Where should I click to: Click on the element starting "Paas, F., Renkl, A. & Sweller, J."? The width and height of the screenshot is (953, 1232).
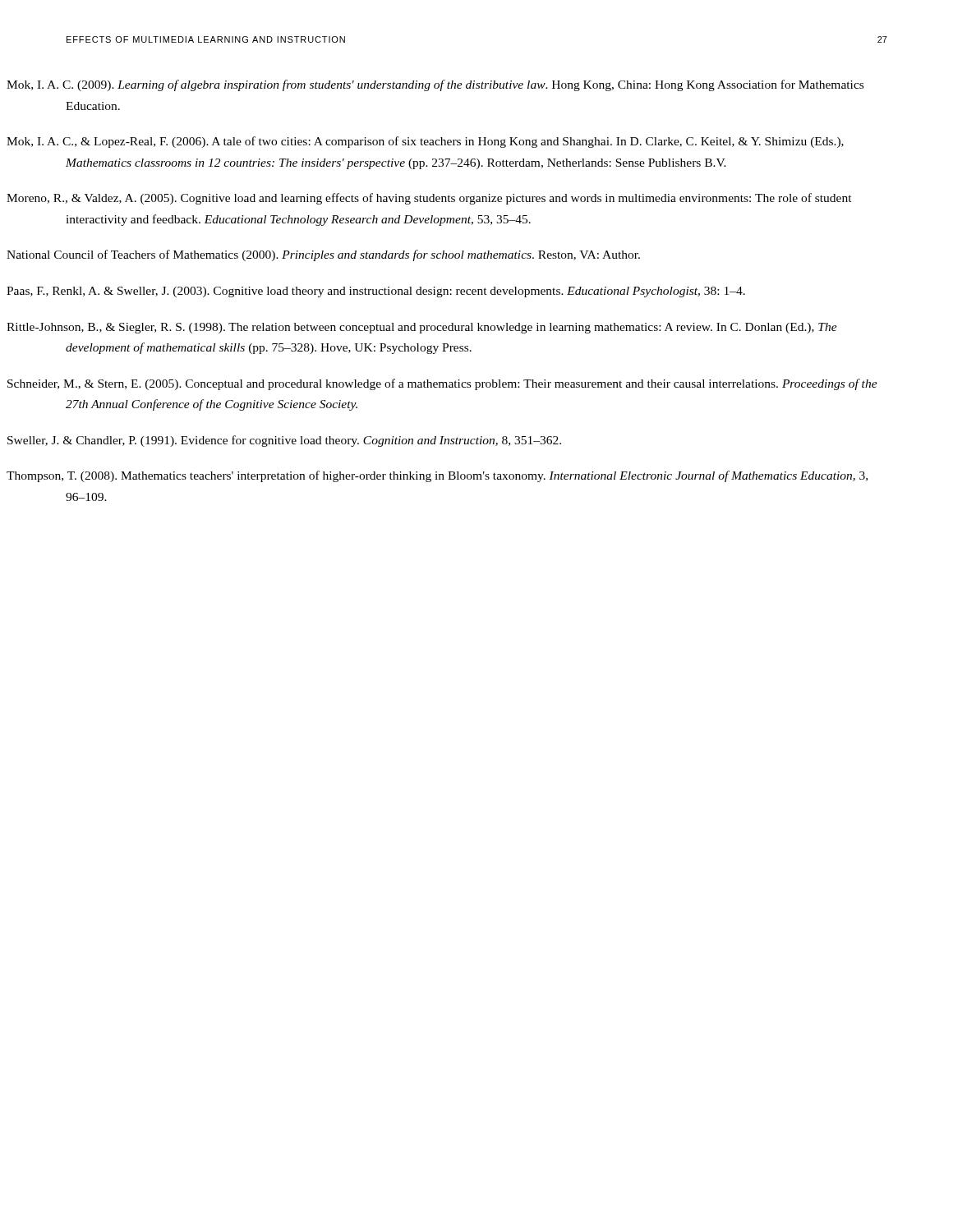(476, 291)
